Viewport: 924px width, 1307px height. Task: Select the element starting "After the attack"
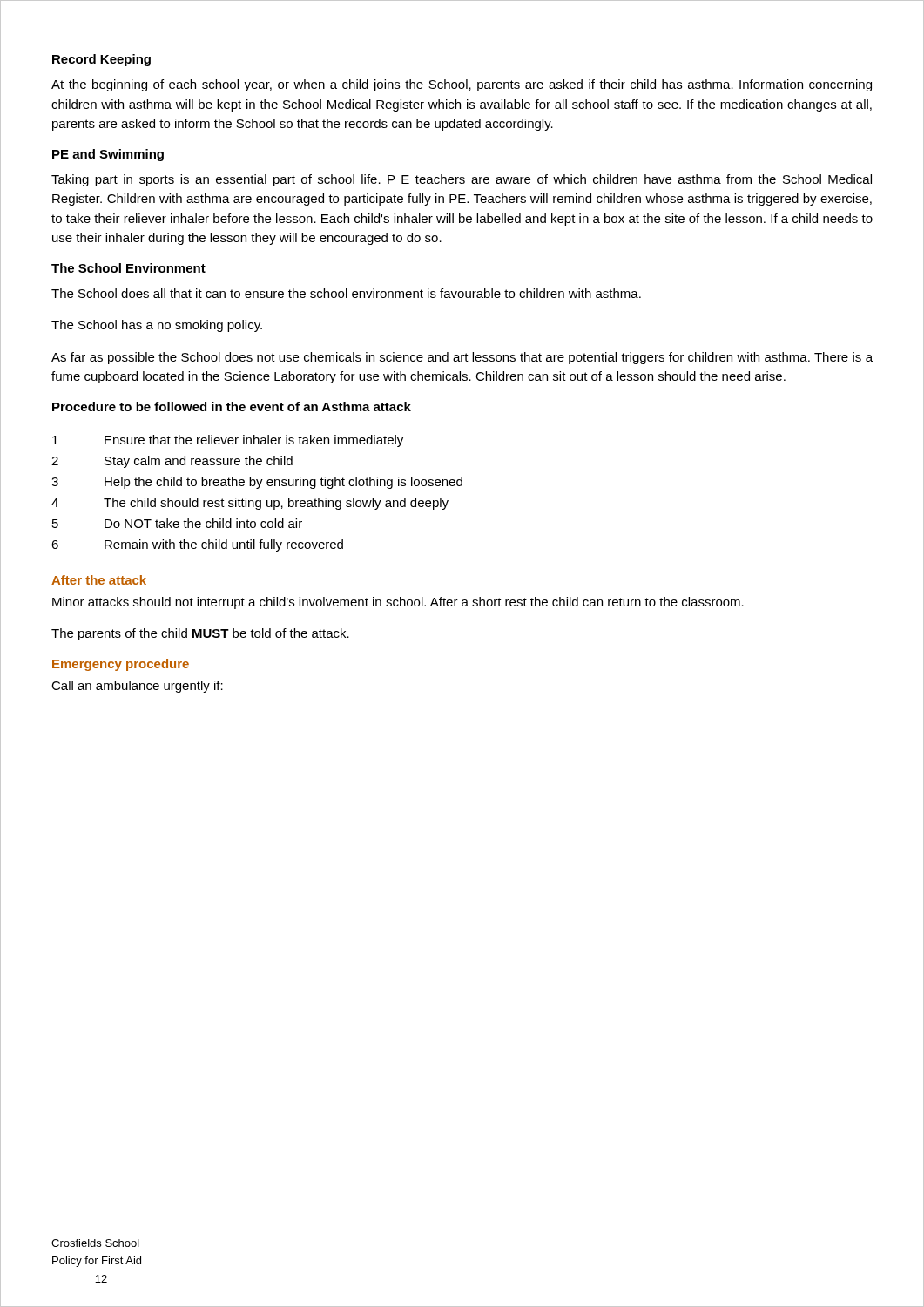coord(99,579)
